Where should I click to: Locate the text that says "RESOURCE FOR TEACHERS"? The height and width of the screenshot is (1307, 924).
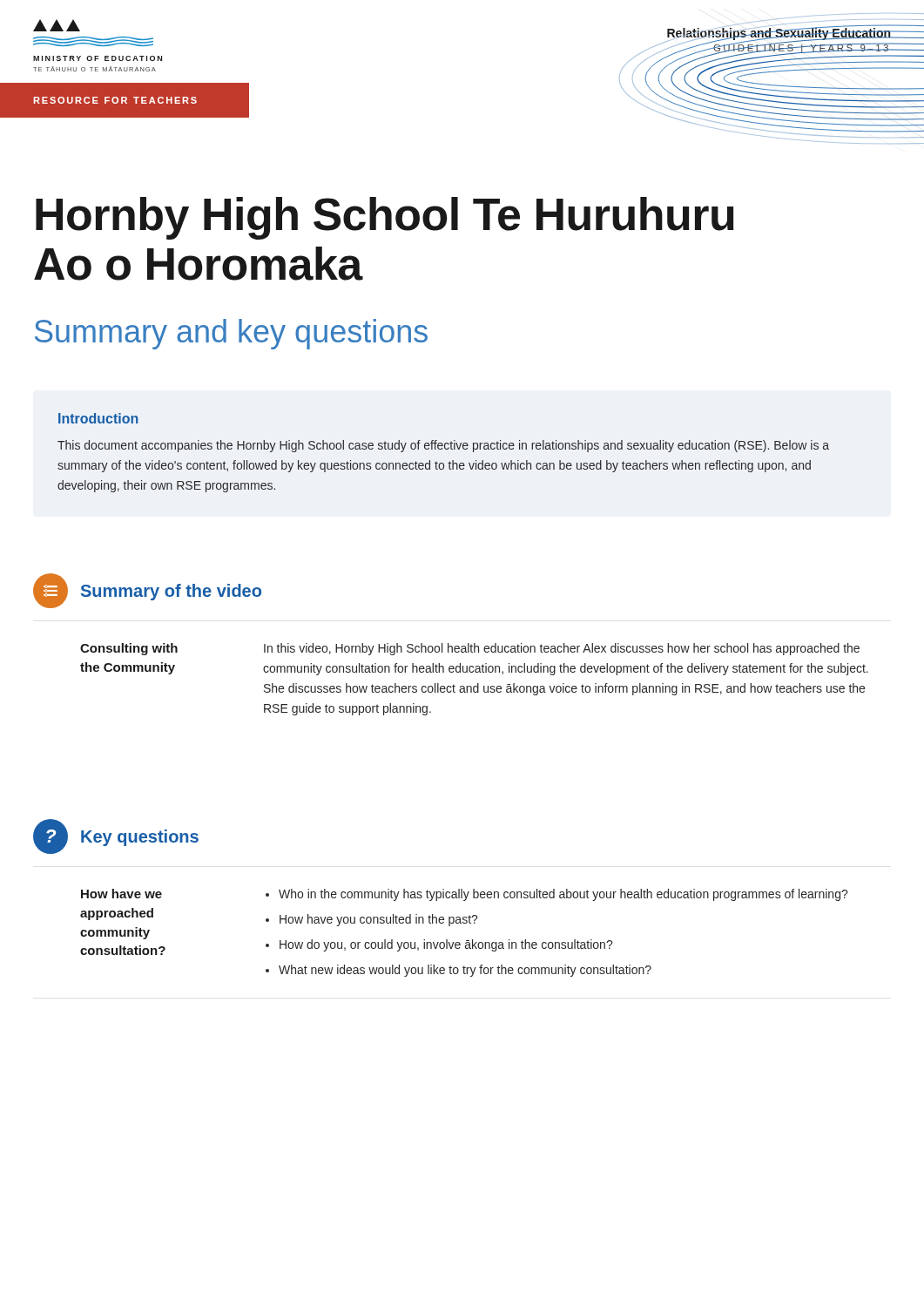[116, 100]
